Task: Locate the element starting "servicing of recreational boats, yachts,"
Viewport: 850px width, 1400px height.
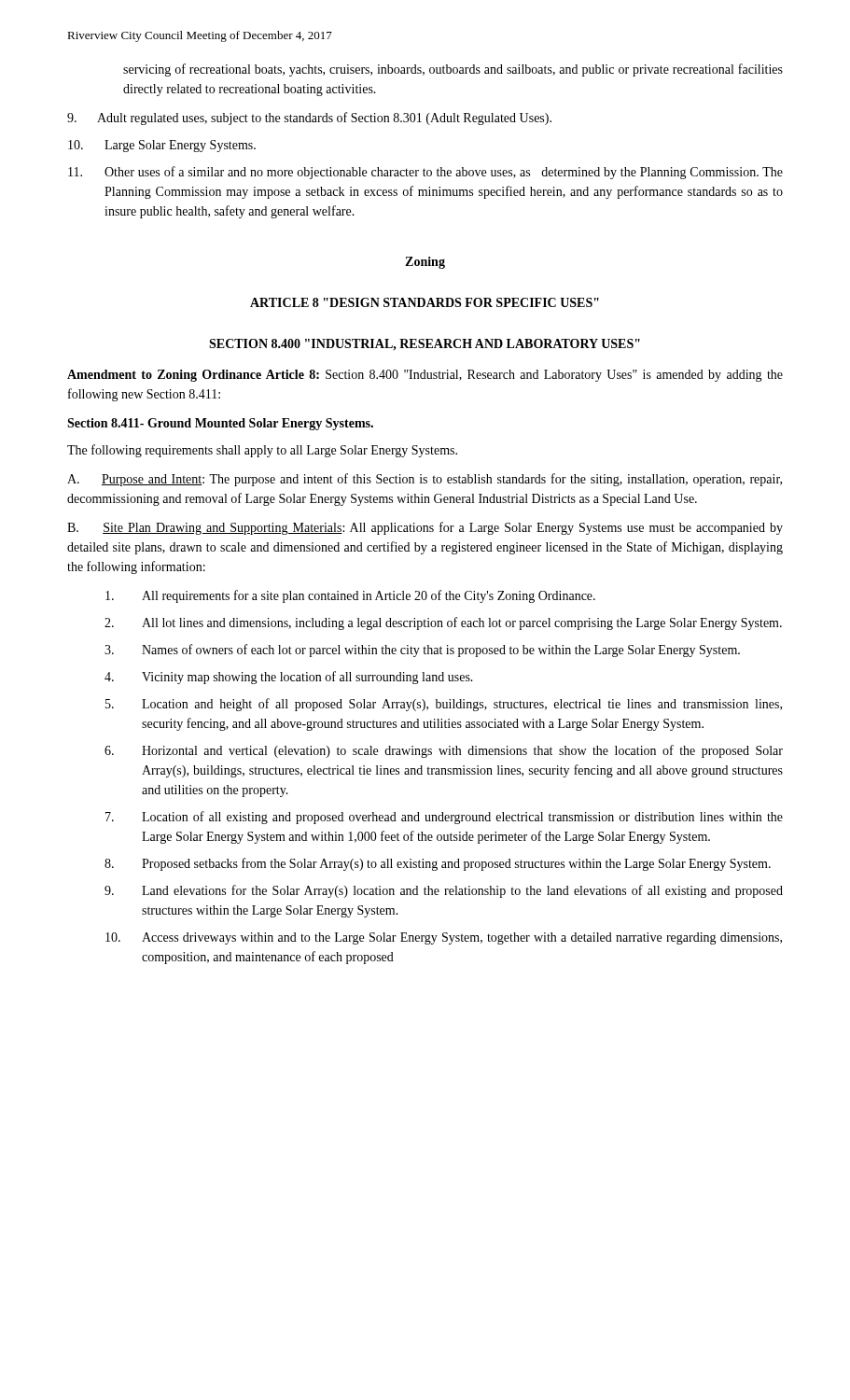Action: click(453, 79)
